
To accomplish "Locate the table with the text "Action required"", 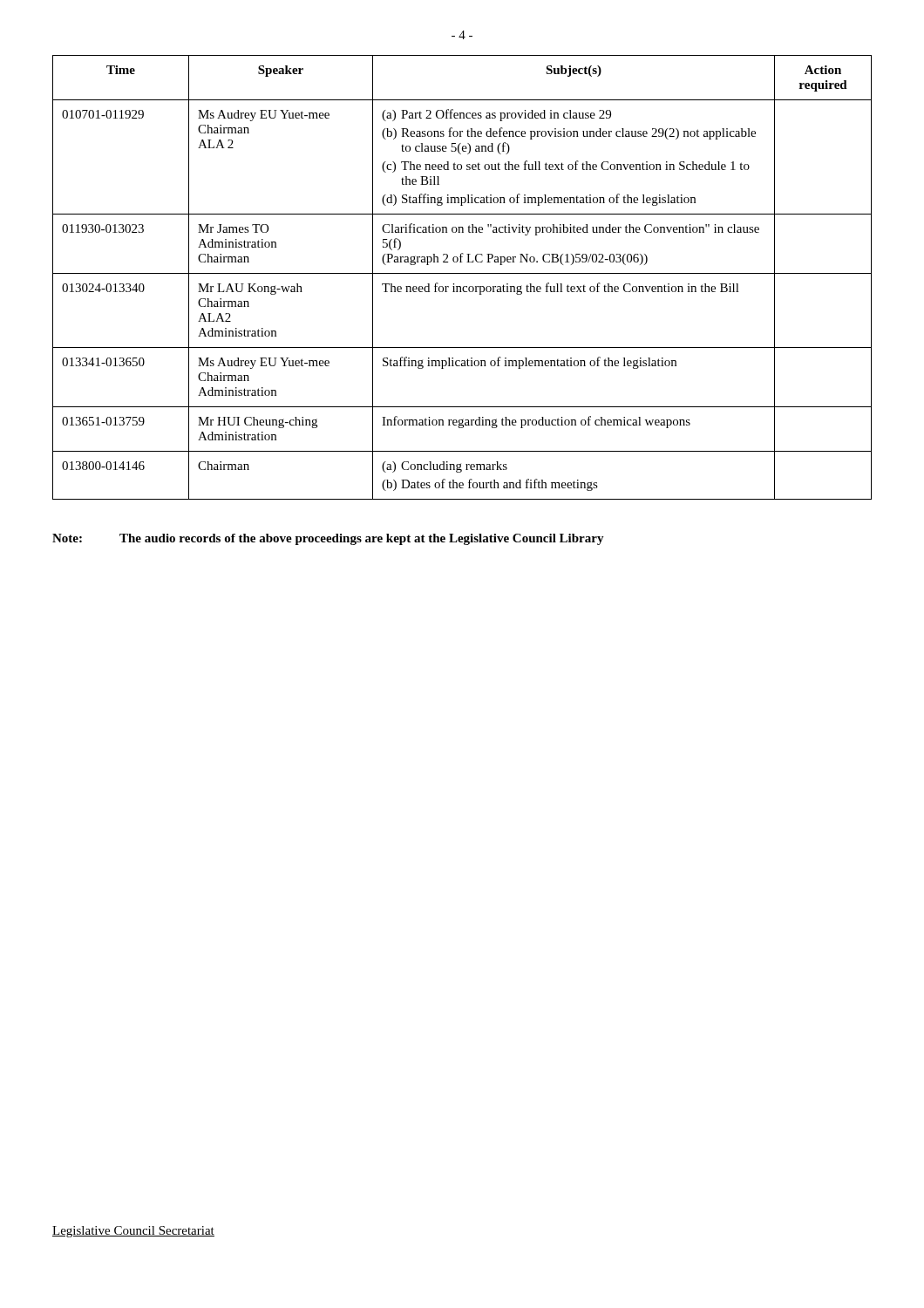I will (462, 277).
